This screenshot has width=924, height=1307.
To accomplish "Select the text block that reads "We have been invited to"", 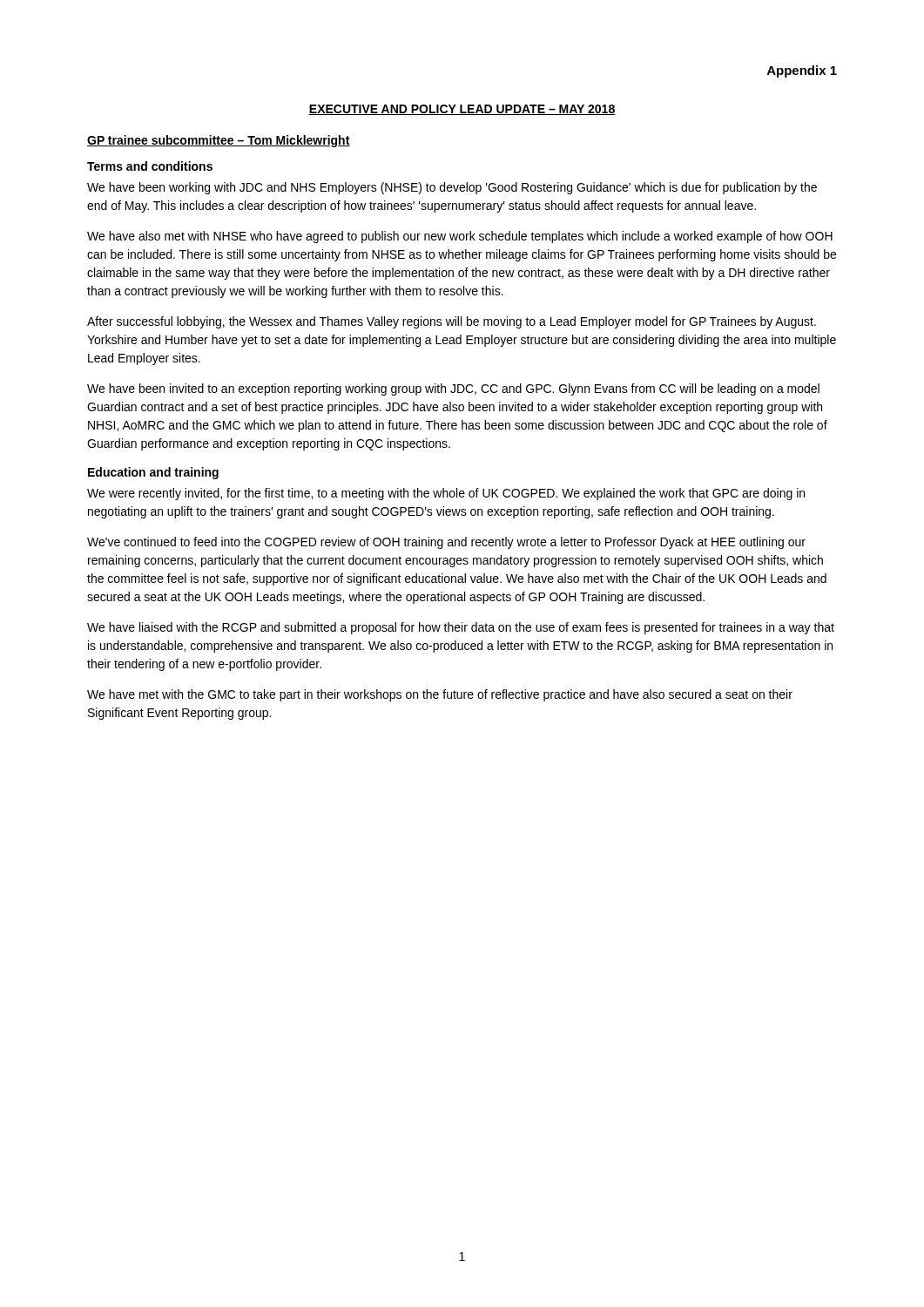I will click(457, 416).
